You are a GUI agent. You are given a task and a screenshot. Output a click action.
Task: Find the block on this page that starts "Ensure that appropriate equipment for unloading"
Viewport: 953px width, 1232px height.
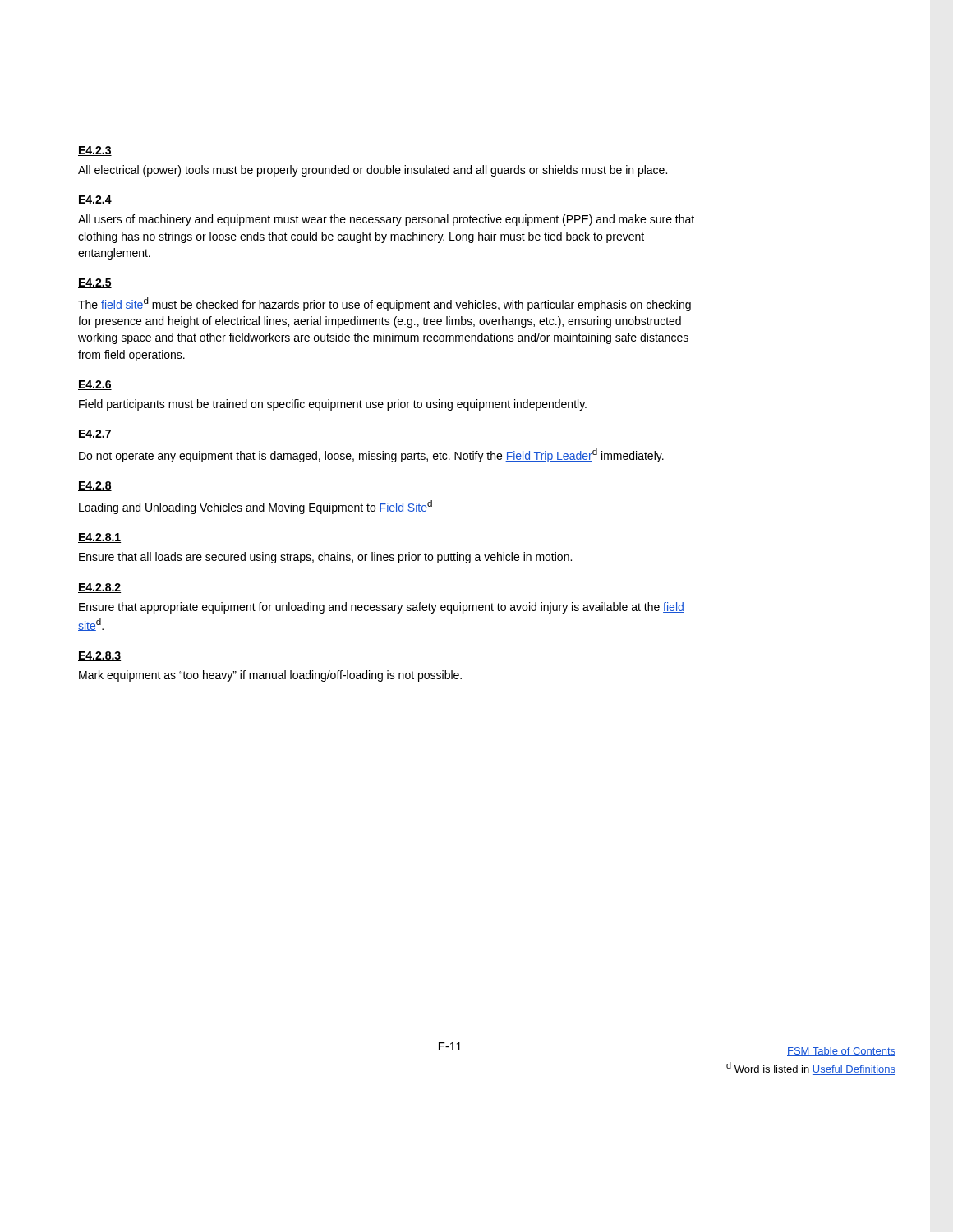381,616
